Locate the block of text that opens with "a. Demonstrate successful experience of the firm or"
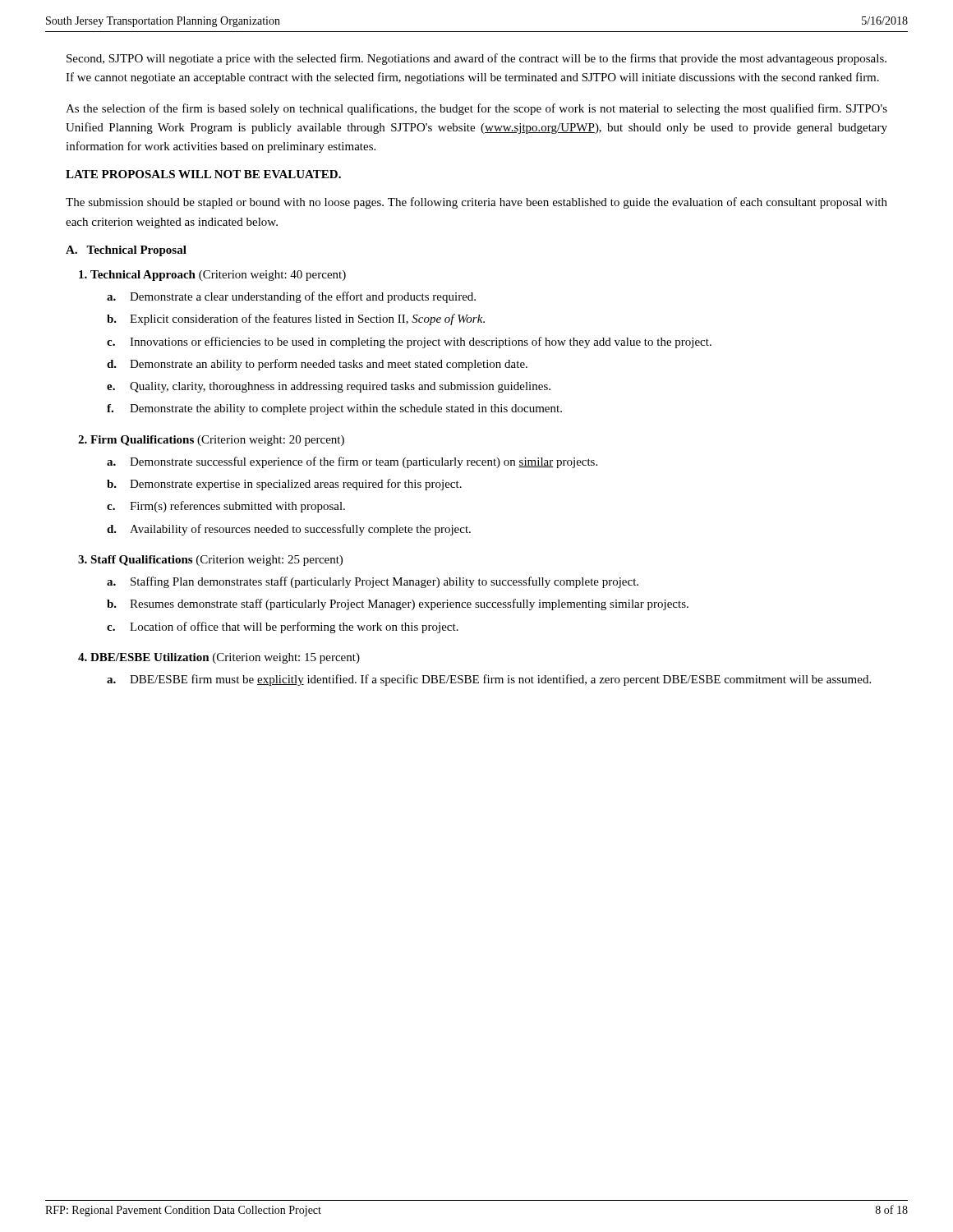 [497, 462]
